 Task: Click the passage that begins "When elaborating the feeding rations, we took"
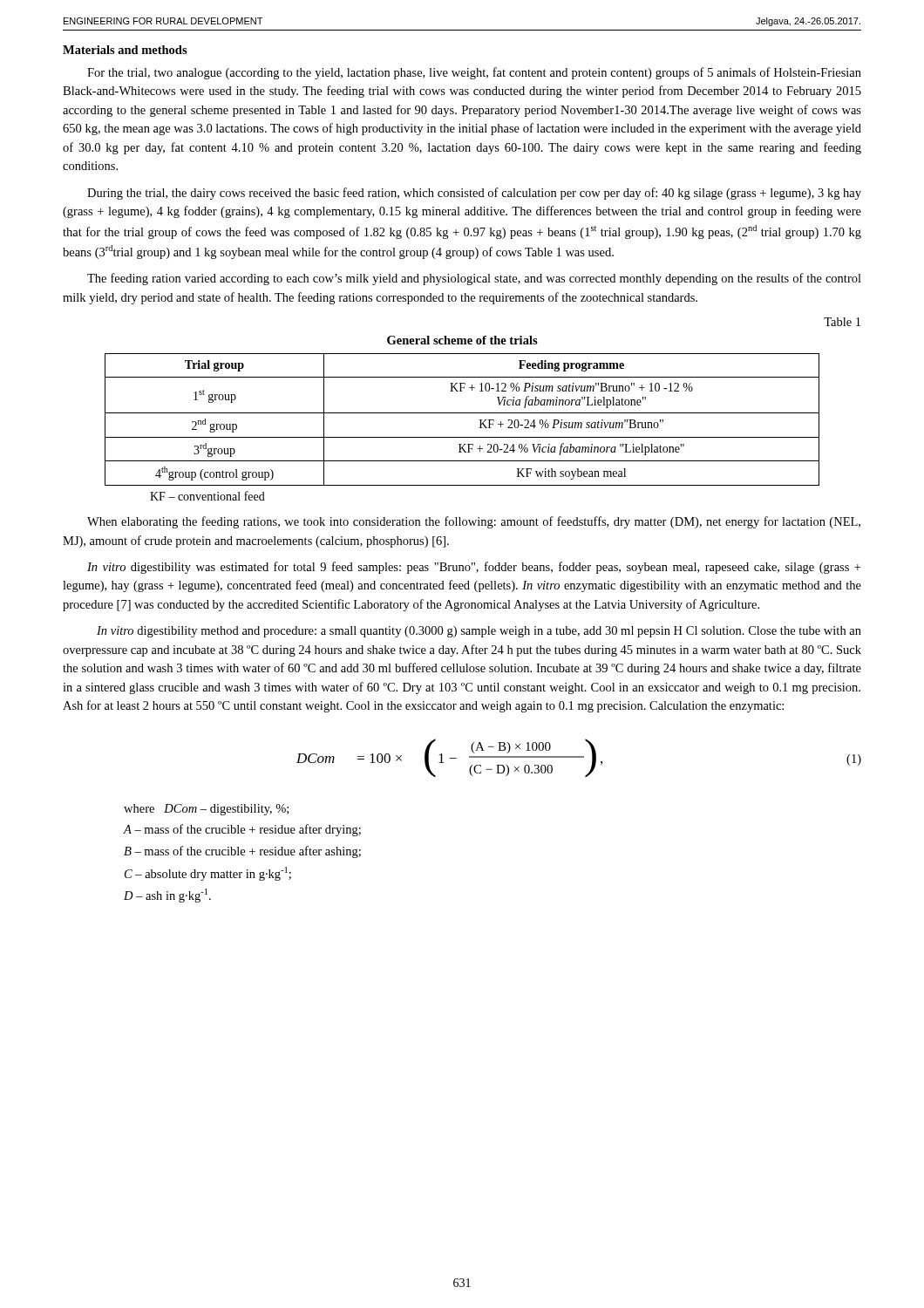tap(462, 531)
